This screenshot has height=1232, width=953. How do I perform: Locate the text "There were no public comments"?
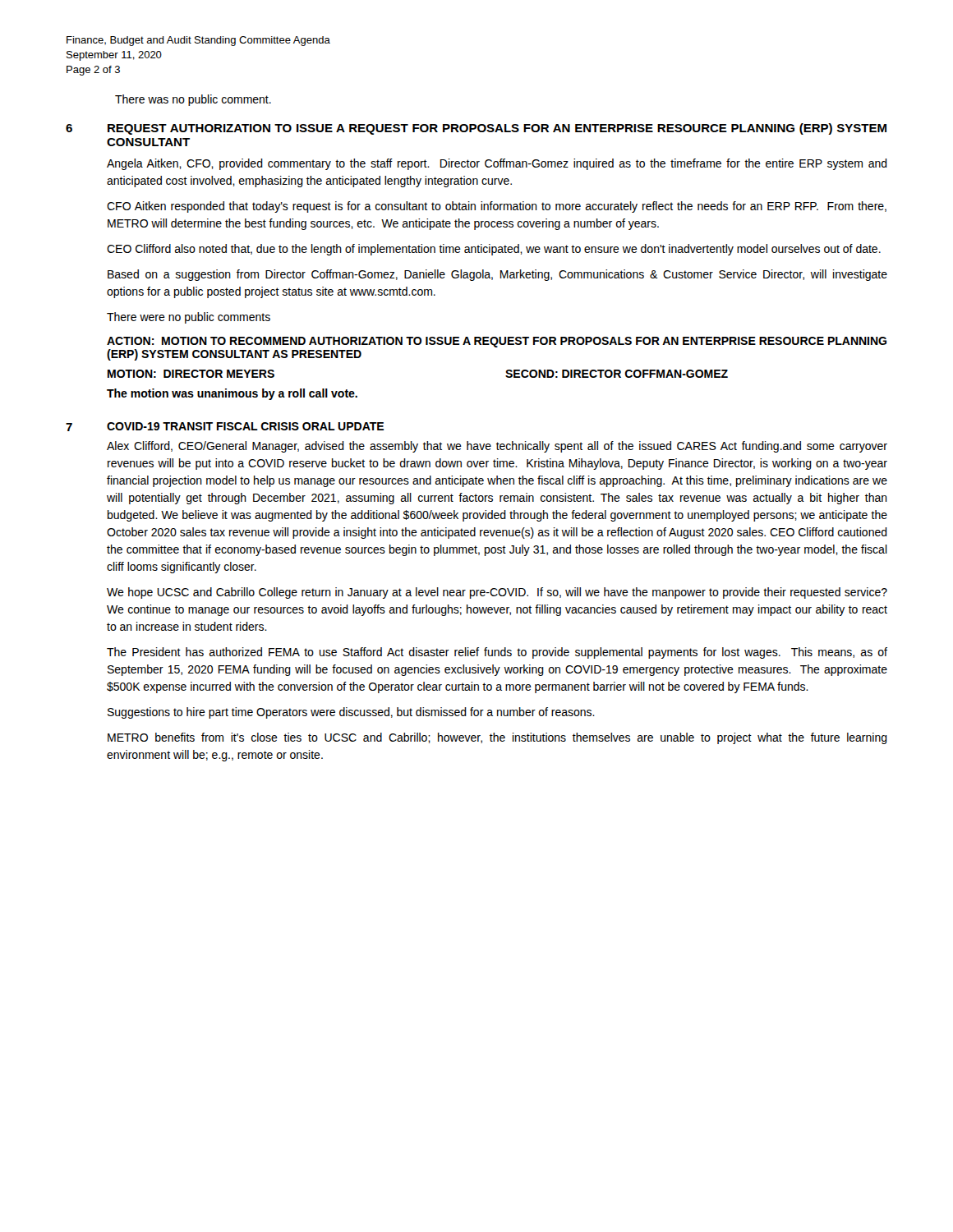189,317
